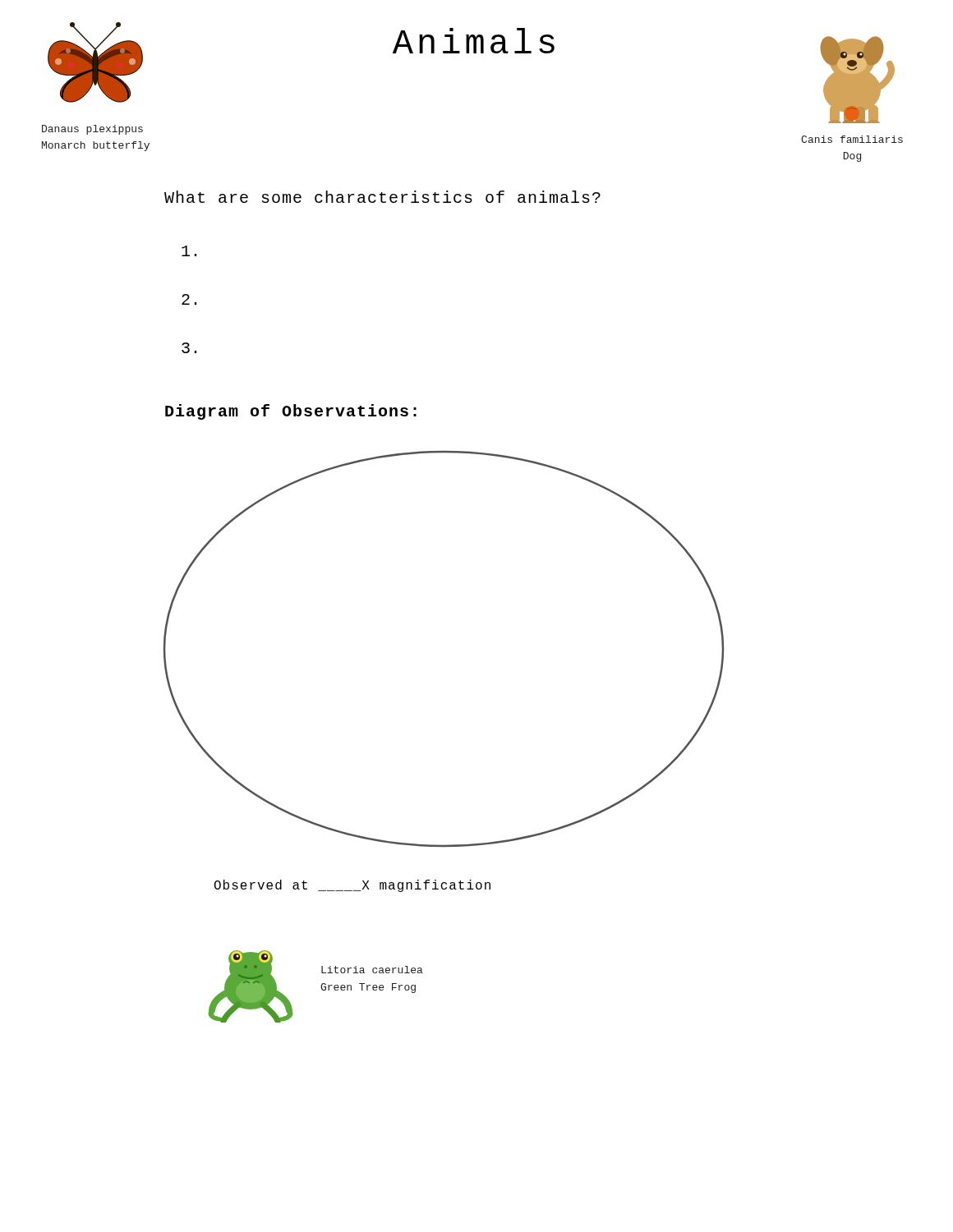Click a section header
Viewport: 953px width, 1232px height.
point(292,412)
